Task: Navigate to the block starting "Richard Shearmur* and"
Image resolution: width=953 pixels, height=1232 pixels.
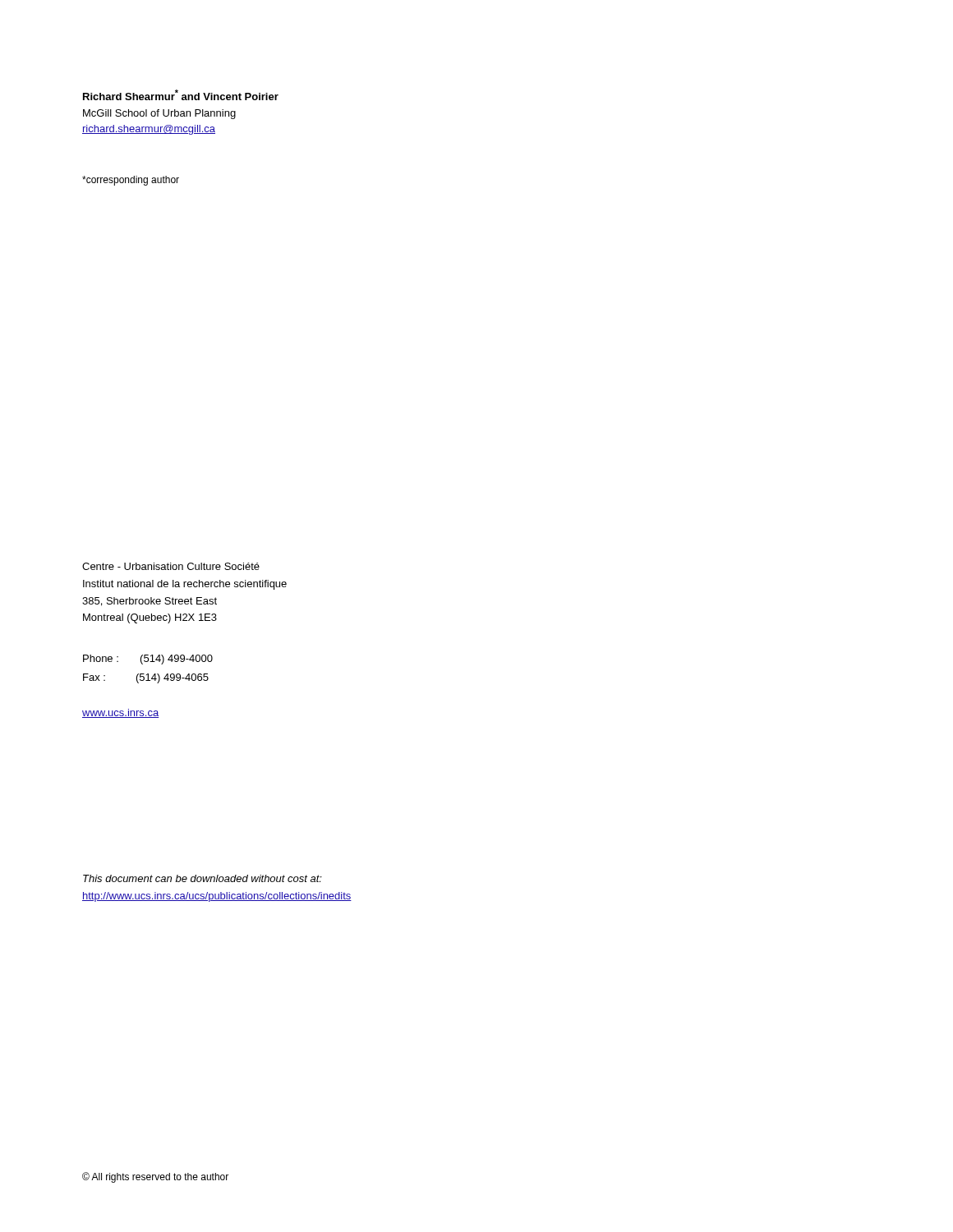Action: coord(180,111)
